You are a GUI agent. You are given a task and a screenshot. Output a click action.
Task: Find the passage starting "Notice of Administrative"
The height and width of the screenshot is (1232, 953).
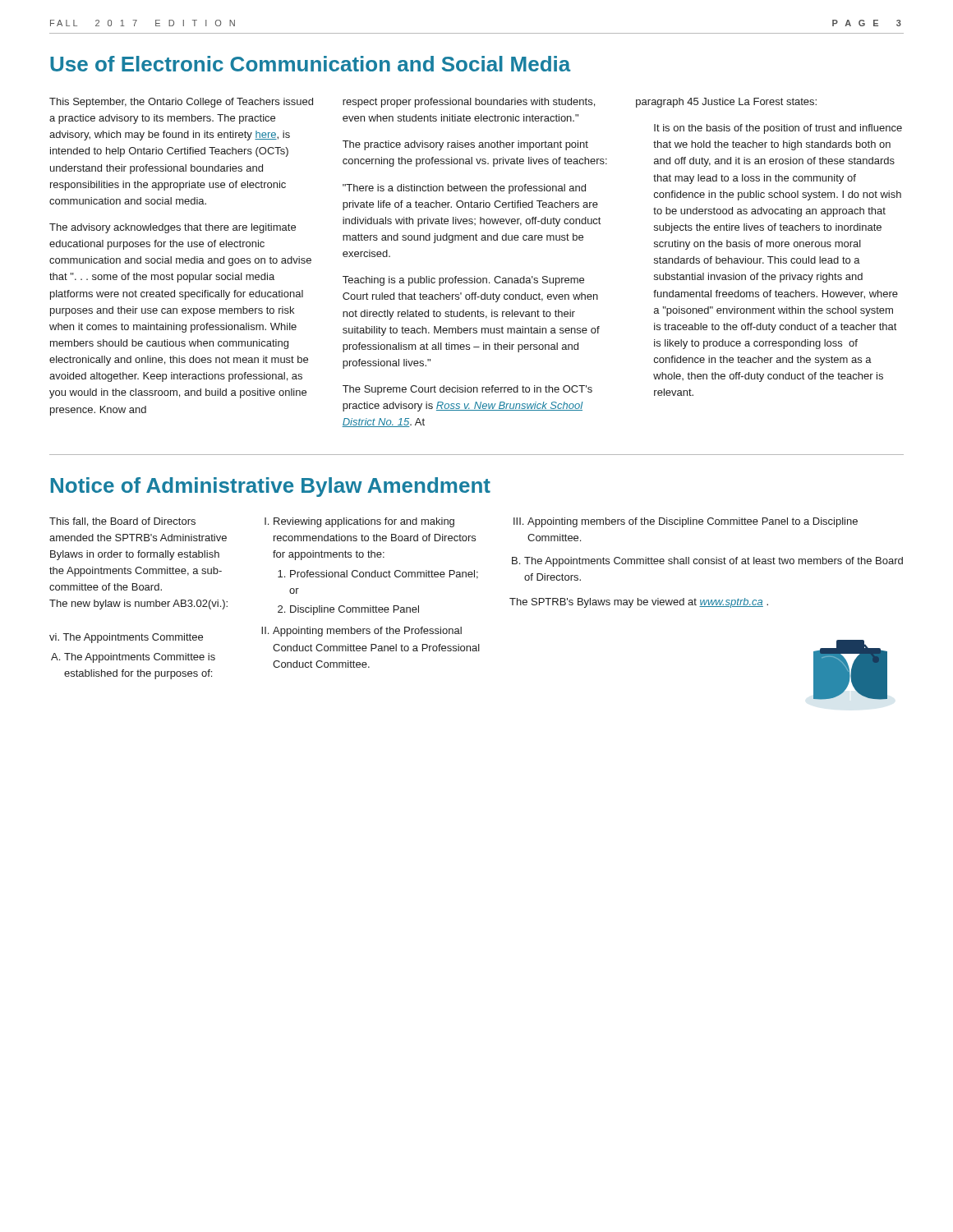pos(270,485)
